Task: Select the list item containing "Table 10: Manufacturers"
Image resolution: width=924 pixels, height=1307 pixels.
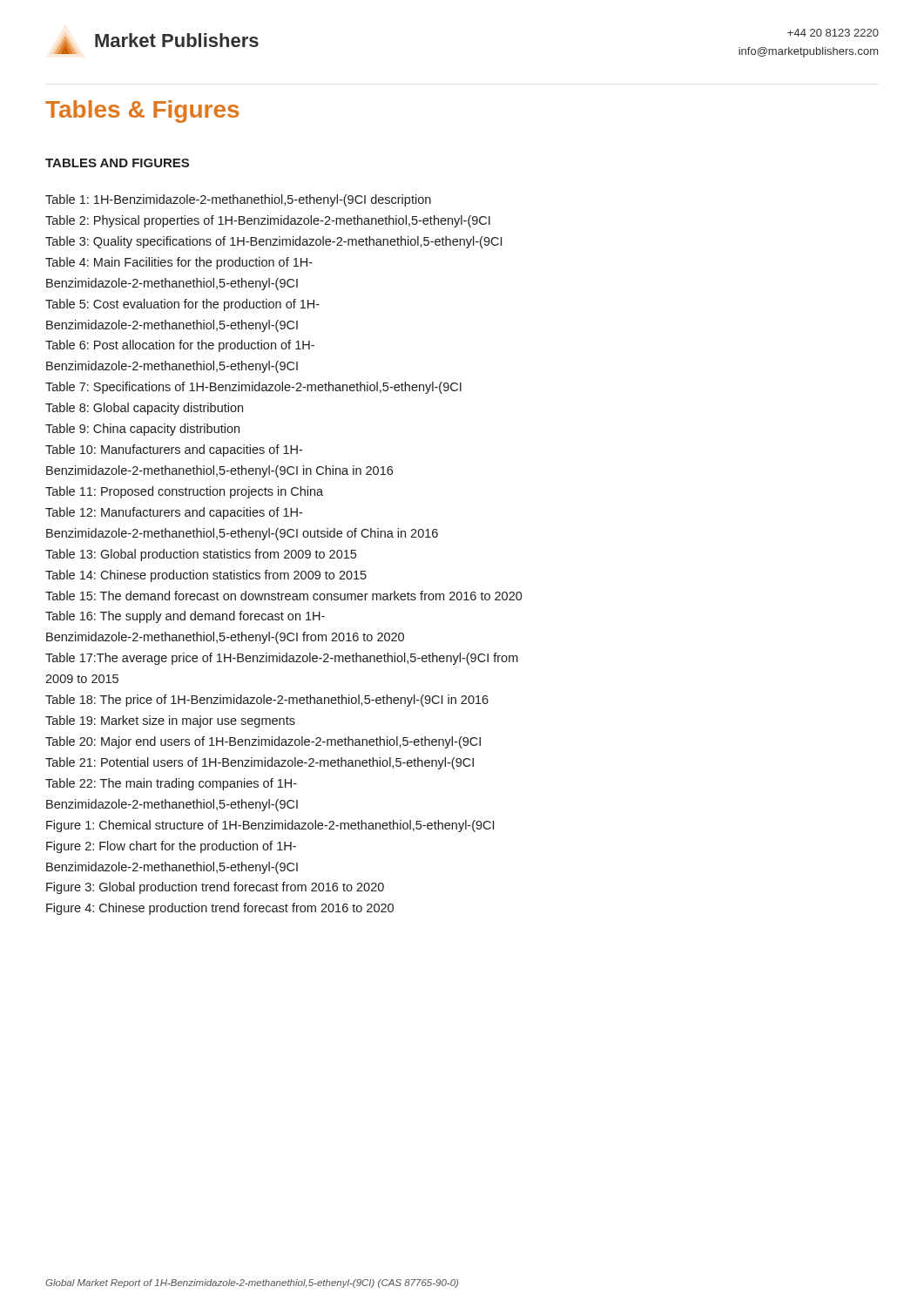Action: [x=174, y=450]
